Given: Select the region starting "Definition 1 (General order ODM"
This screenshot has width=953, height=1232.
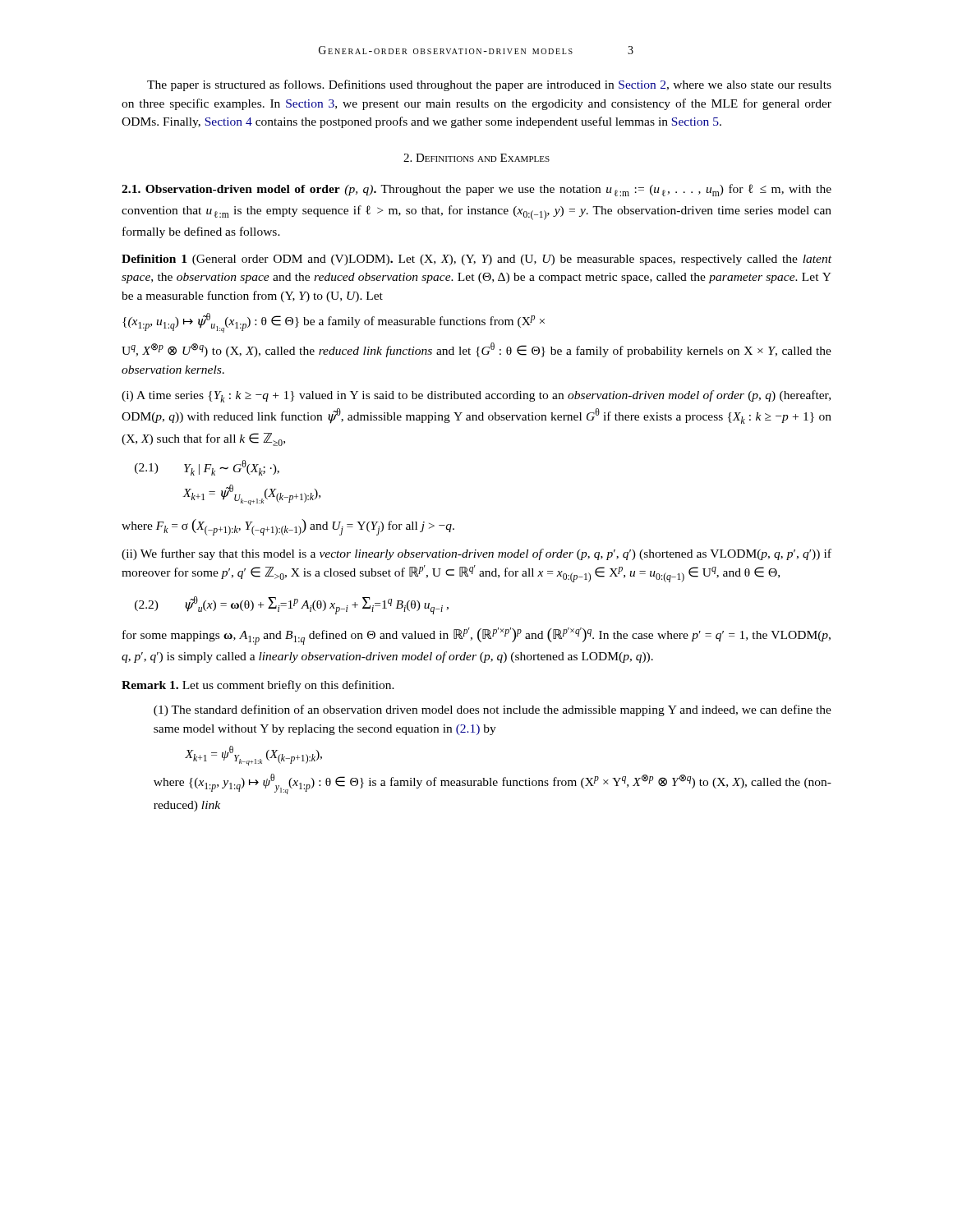Looking at the screenshot, I should (x=476, y=277).
